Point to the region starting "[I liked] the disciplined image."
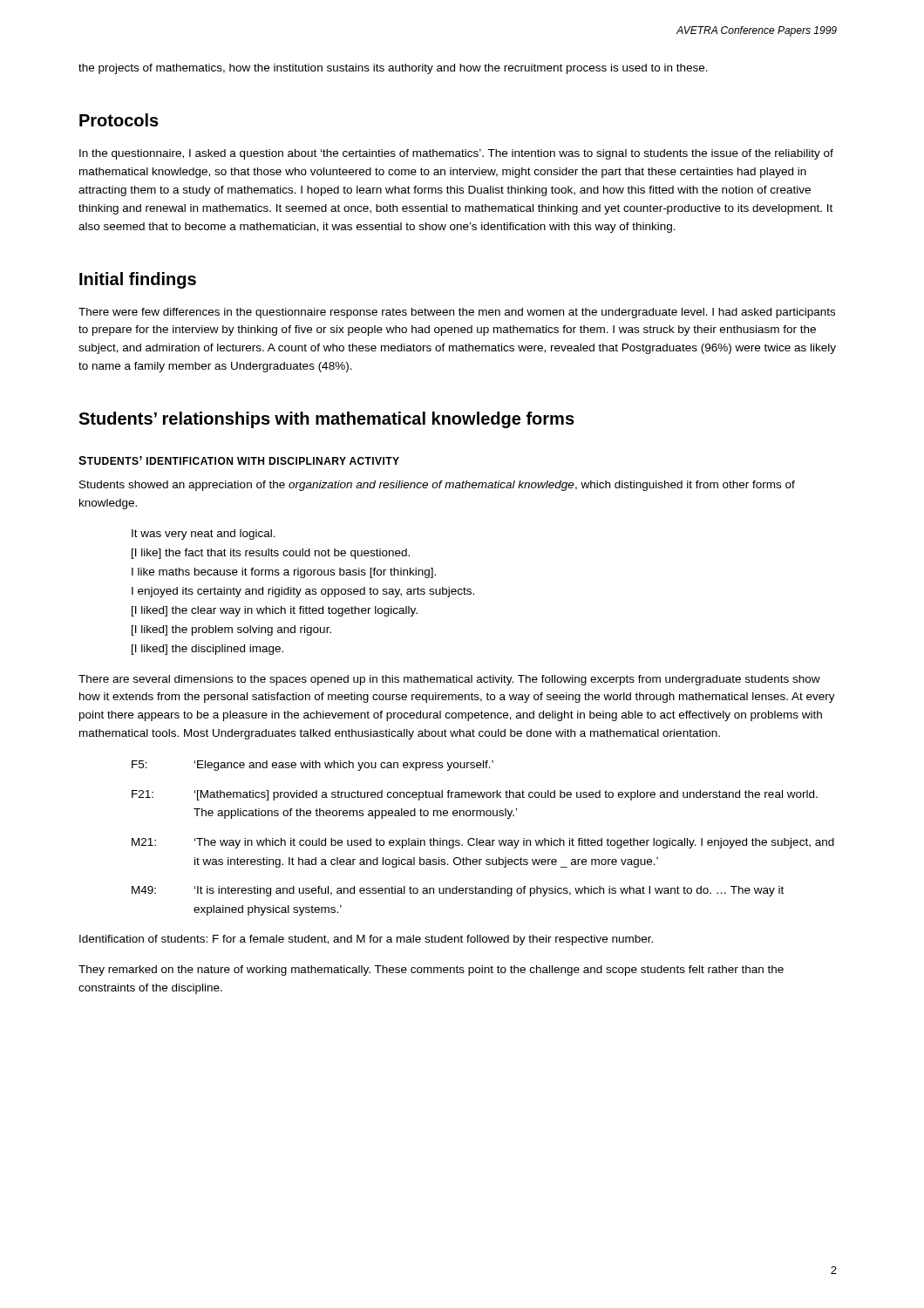 (208, 648)
